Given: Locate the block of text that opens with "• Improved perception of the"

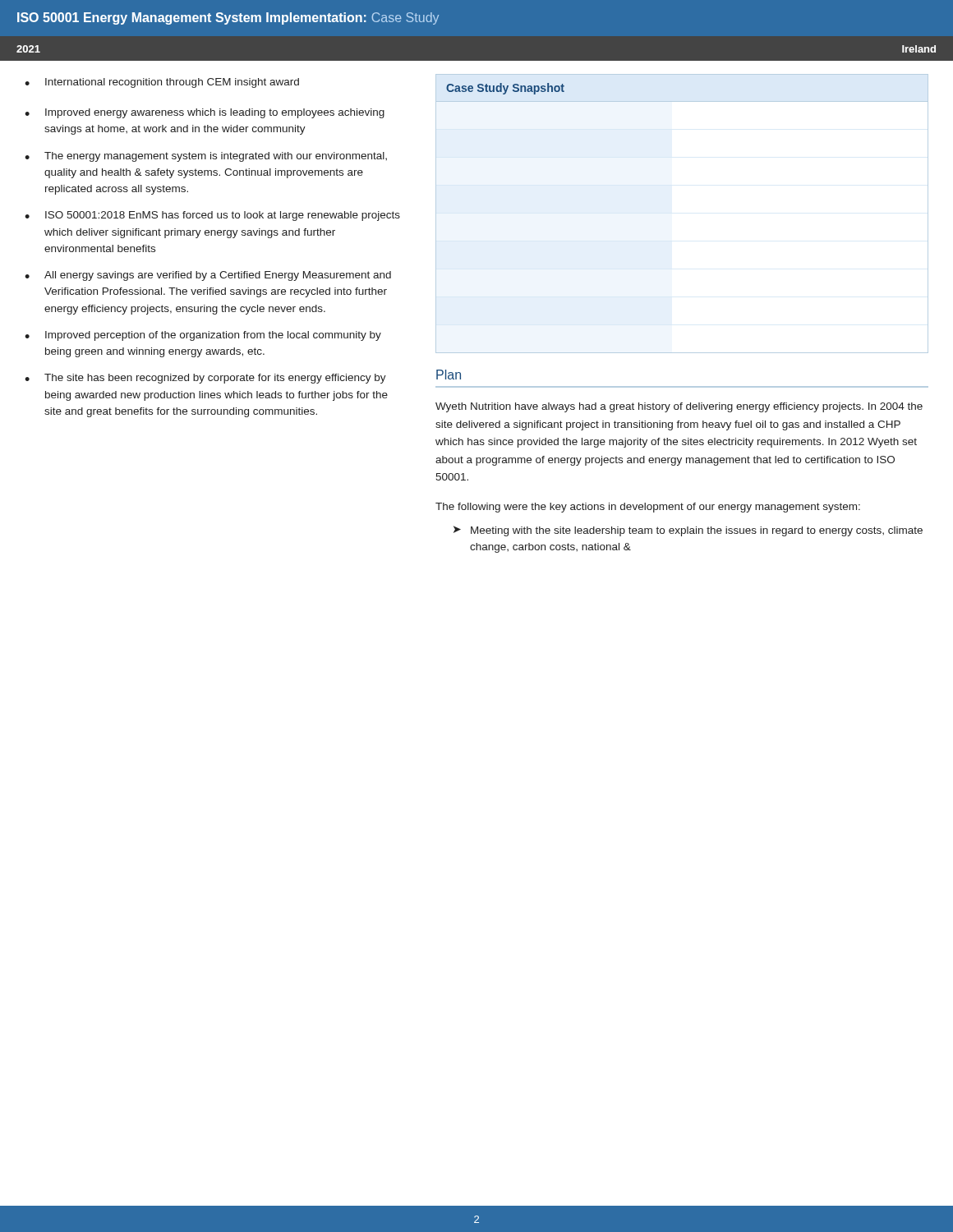Looking at the screenshot, I should (x=214, y=343).
